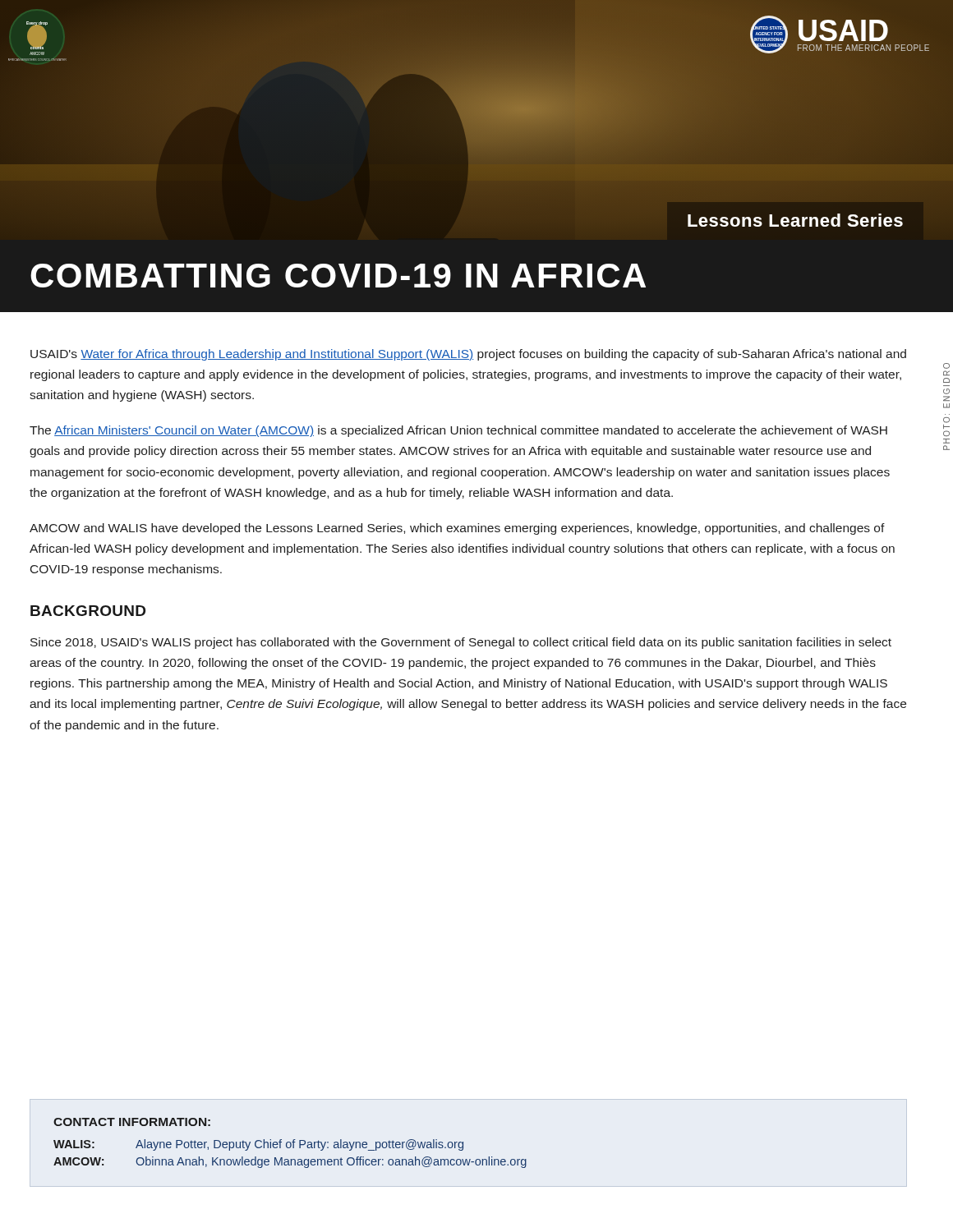Locate the caption containing "PHOTO: ENGIDRO"
Viewport: 953px width, 1232px height.
(x=947, y=406)
